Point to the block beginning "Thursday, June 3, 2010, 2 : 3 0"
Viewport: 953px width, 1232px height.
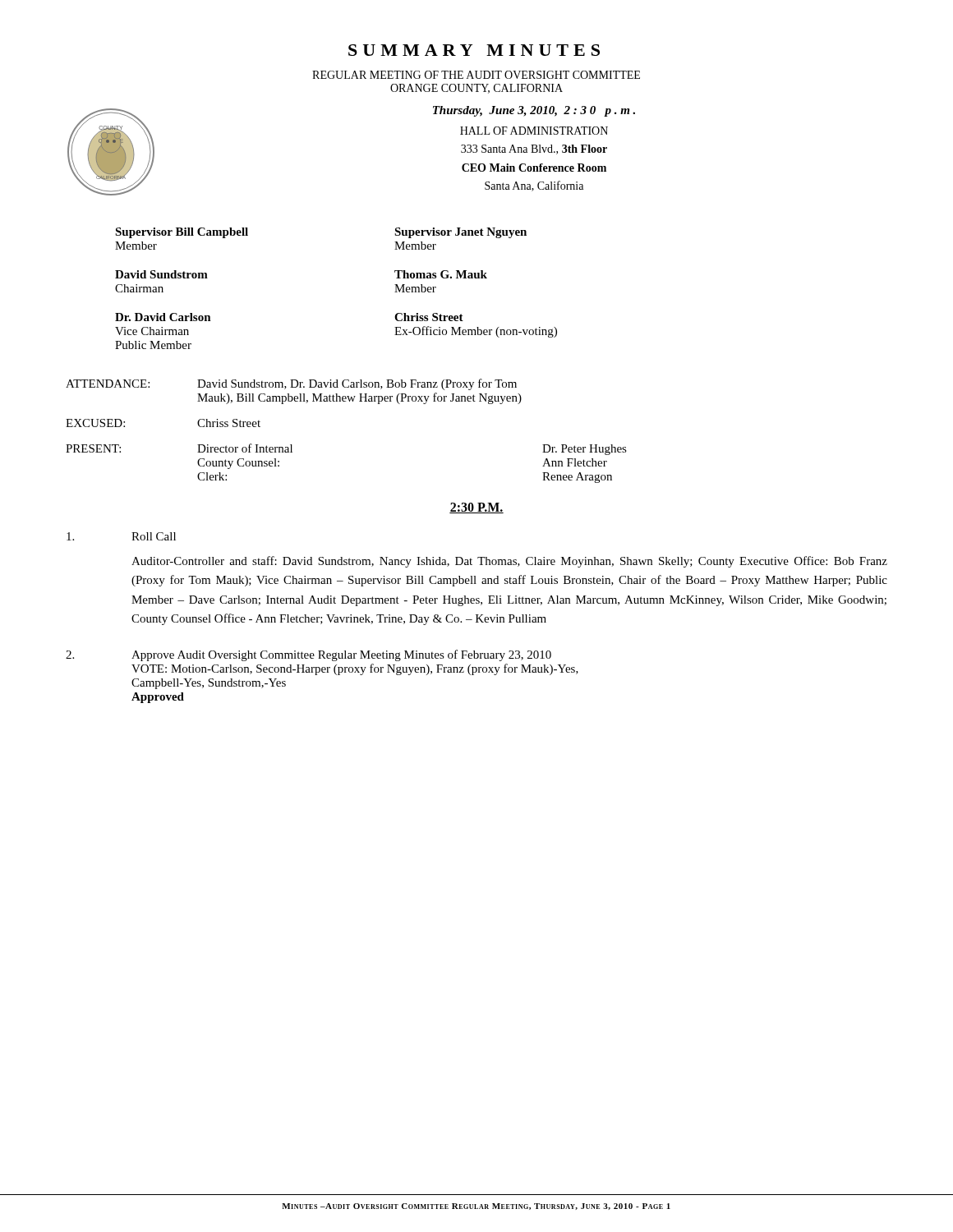pos(534,110)
